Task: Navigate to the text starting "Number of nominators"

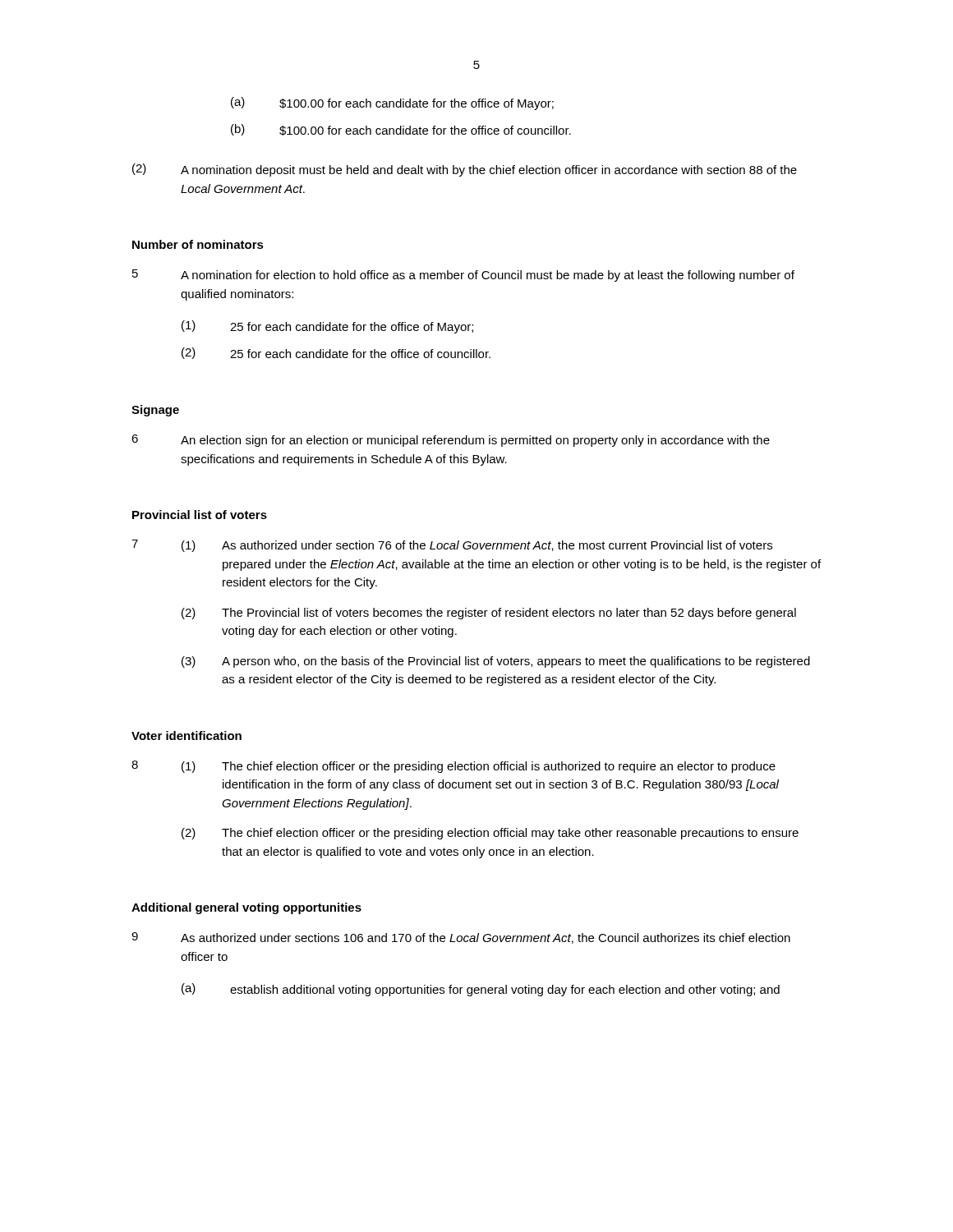Action: tap(198, 244)
